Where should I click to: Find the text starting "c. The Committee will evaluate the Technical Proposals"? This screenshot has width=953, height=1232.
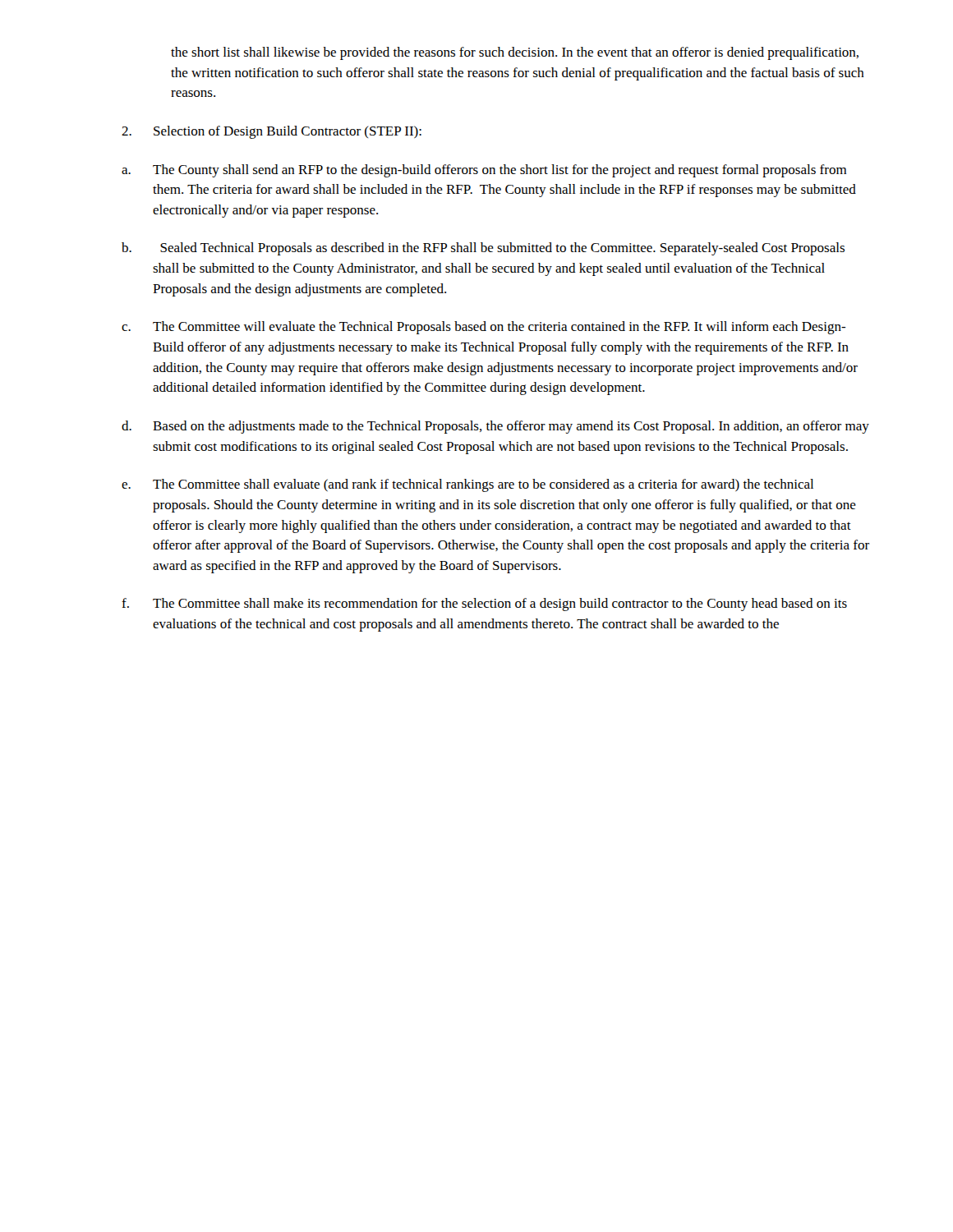click(496, 358)
